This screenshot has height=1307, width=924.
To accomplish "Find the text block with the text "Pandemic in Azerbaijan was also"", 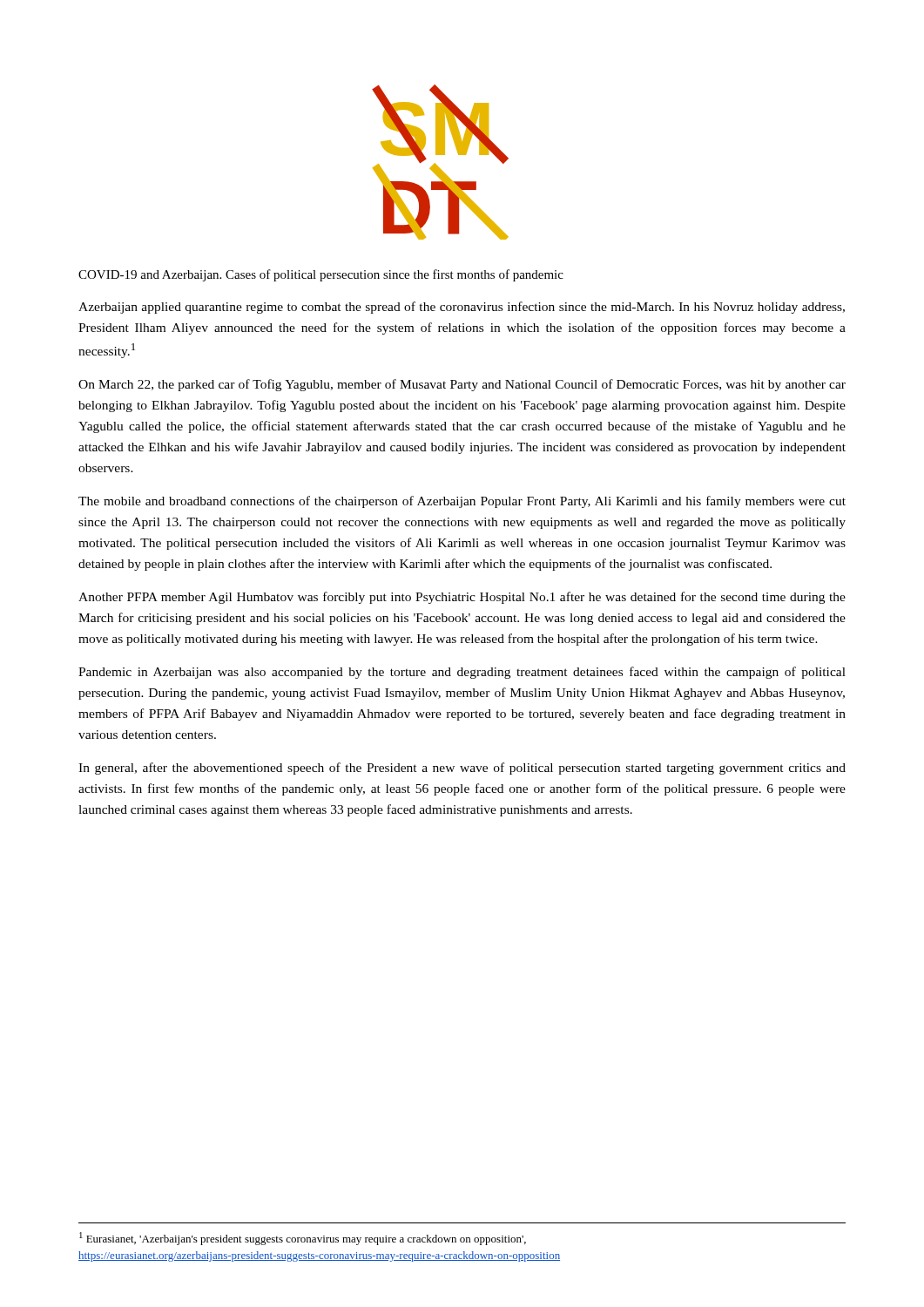I will click(462, 703).
